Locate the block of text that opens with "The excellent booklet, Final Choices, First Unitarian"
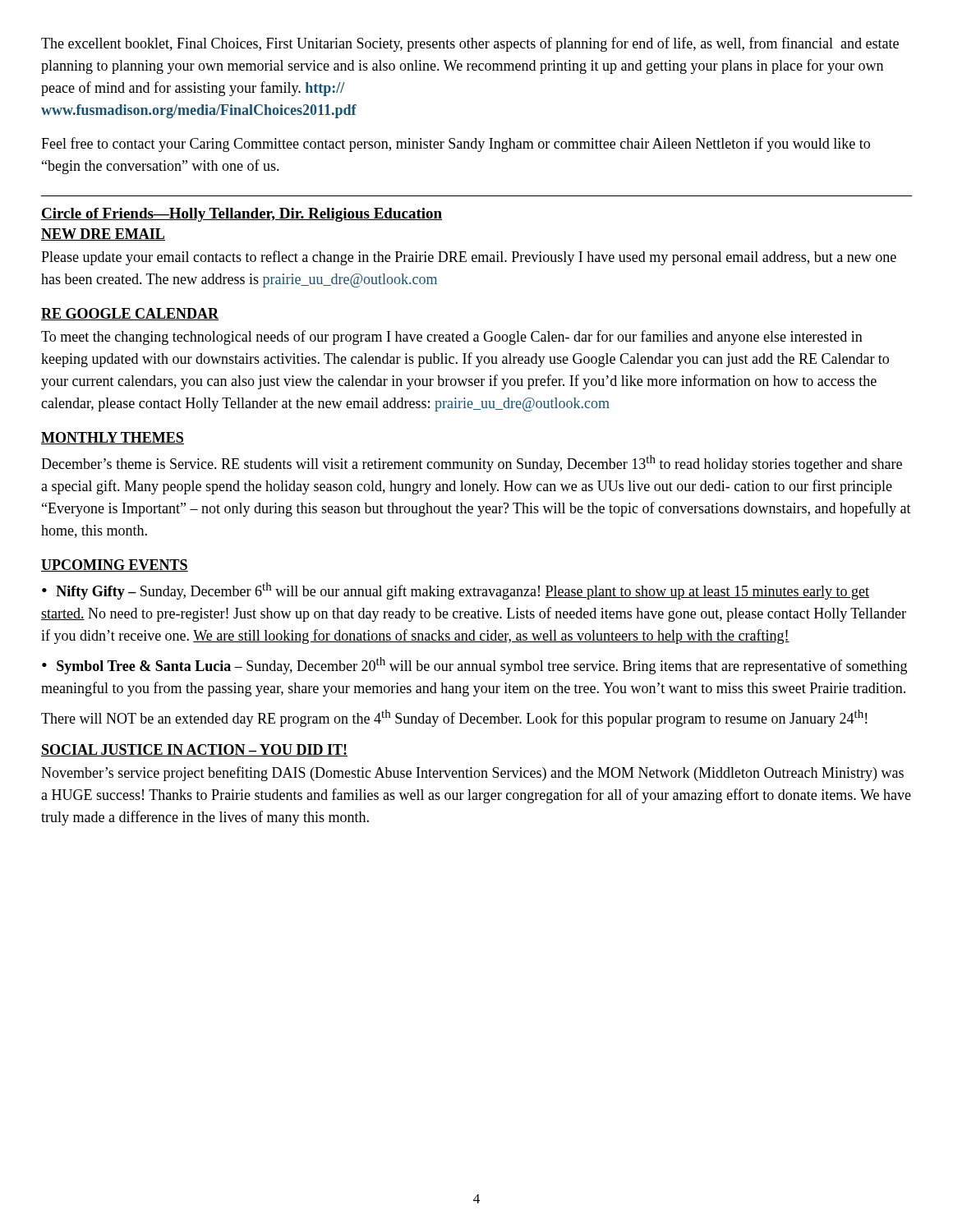 click(470, 77)
